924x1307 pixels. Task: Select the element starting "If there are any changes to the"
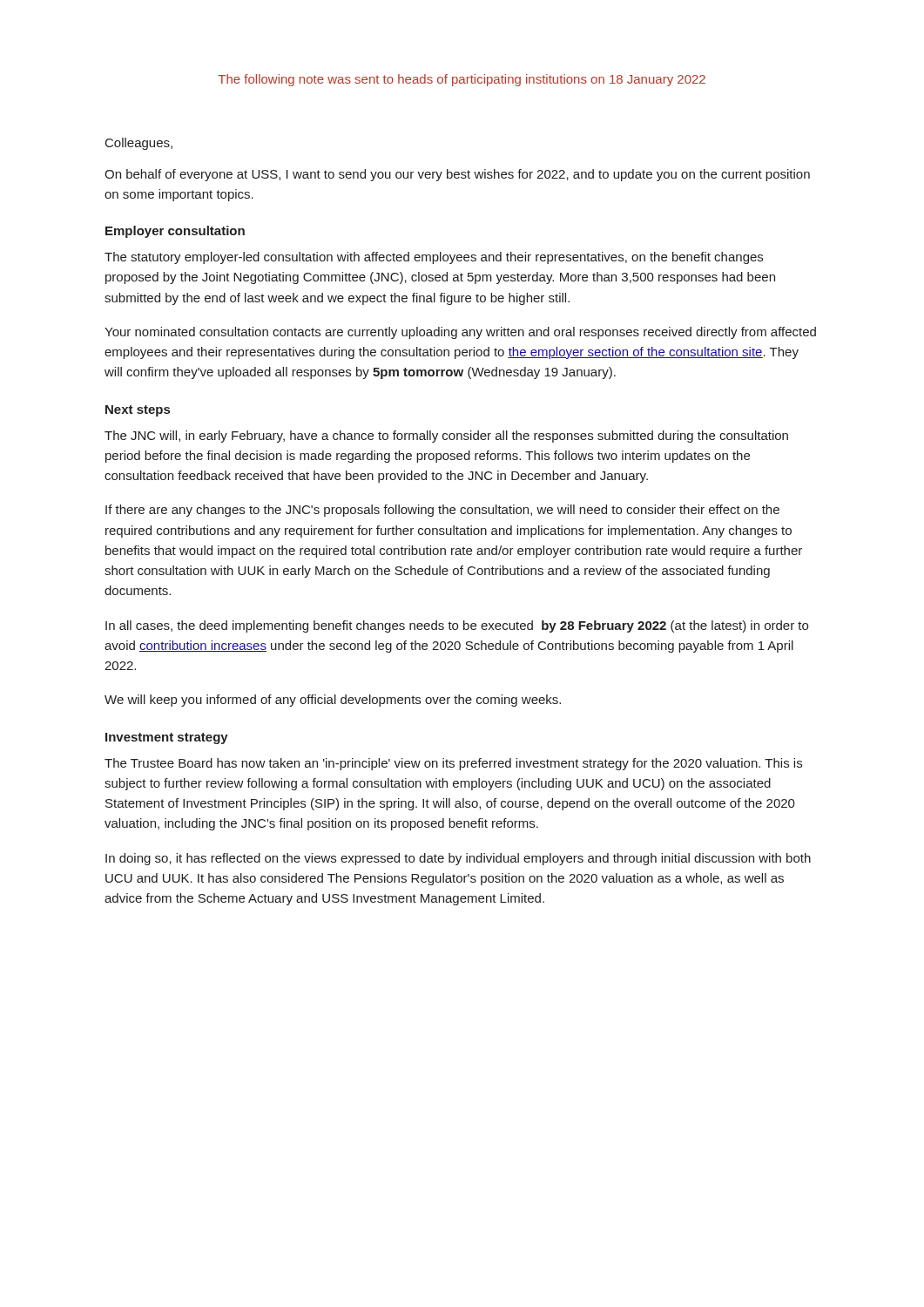pyautogui.click(x=453, y=550)
